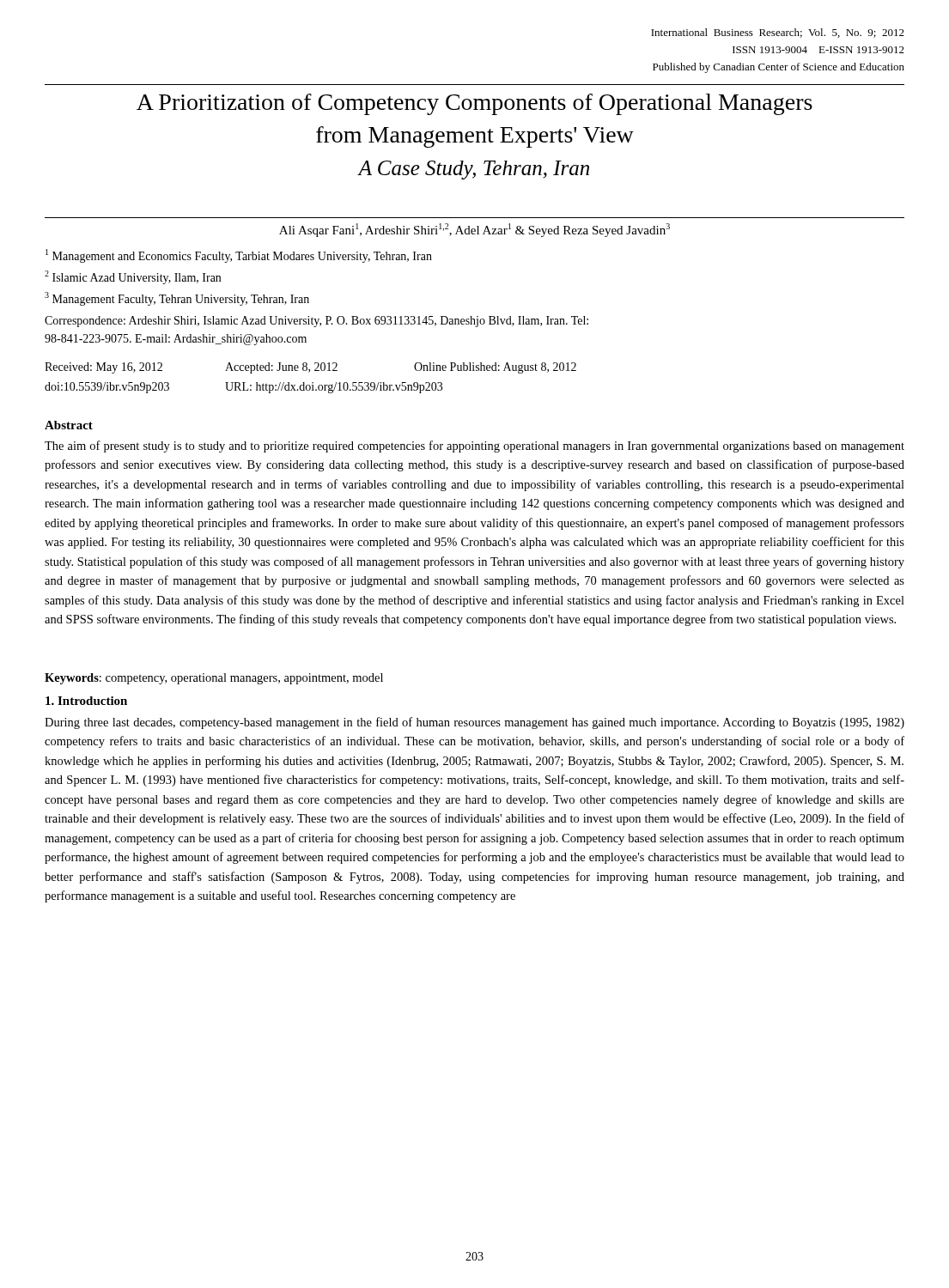Find the title
Screen dimensions: 1288x949
[x=474, y=134]
